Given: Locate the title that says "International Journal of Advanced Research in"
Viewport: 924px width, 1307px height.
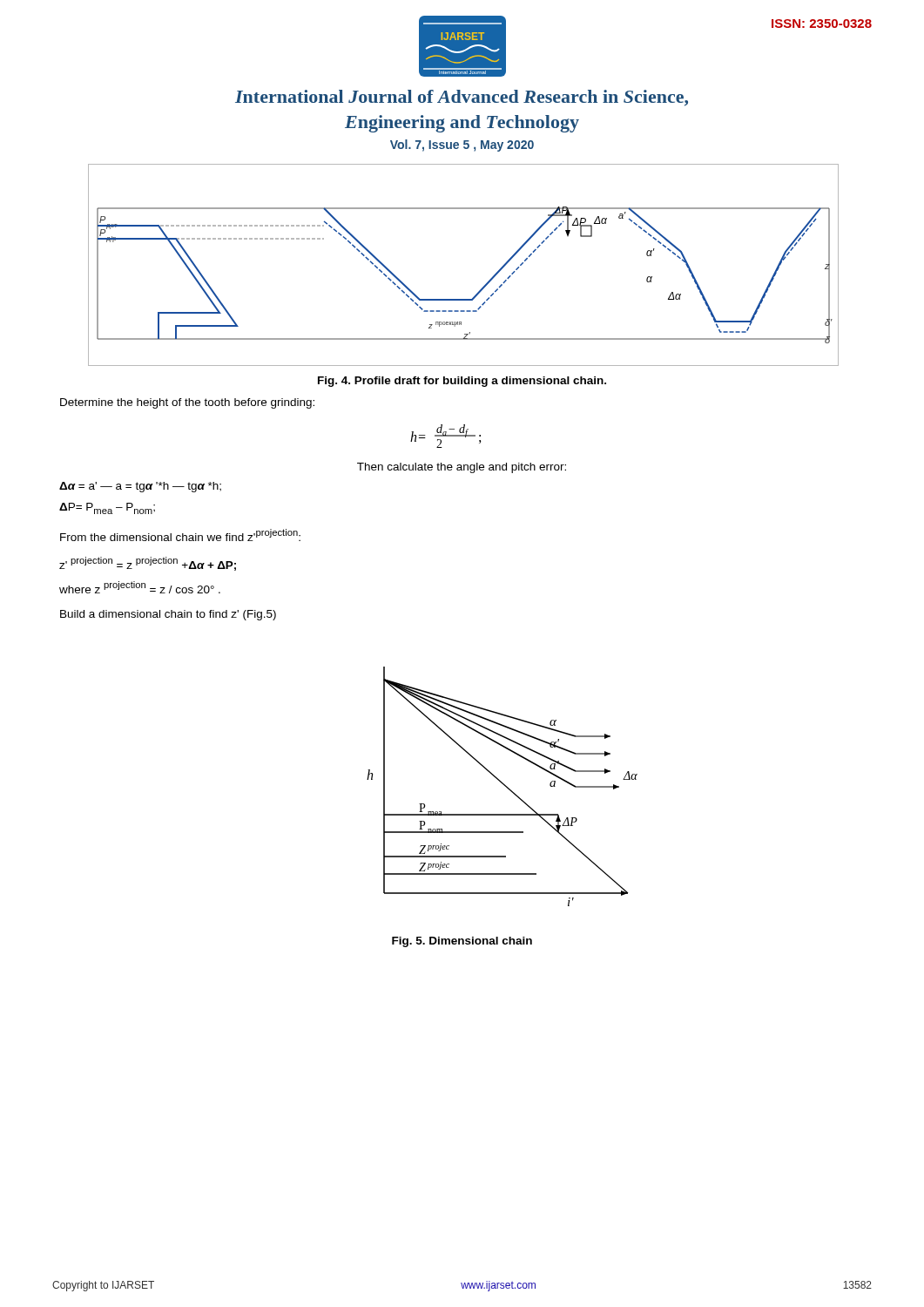Looking at the screenshot, I should pyautogui.click(x=462, y=109).
